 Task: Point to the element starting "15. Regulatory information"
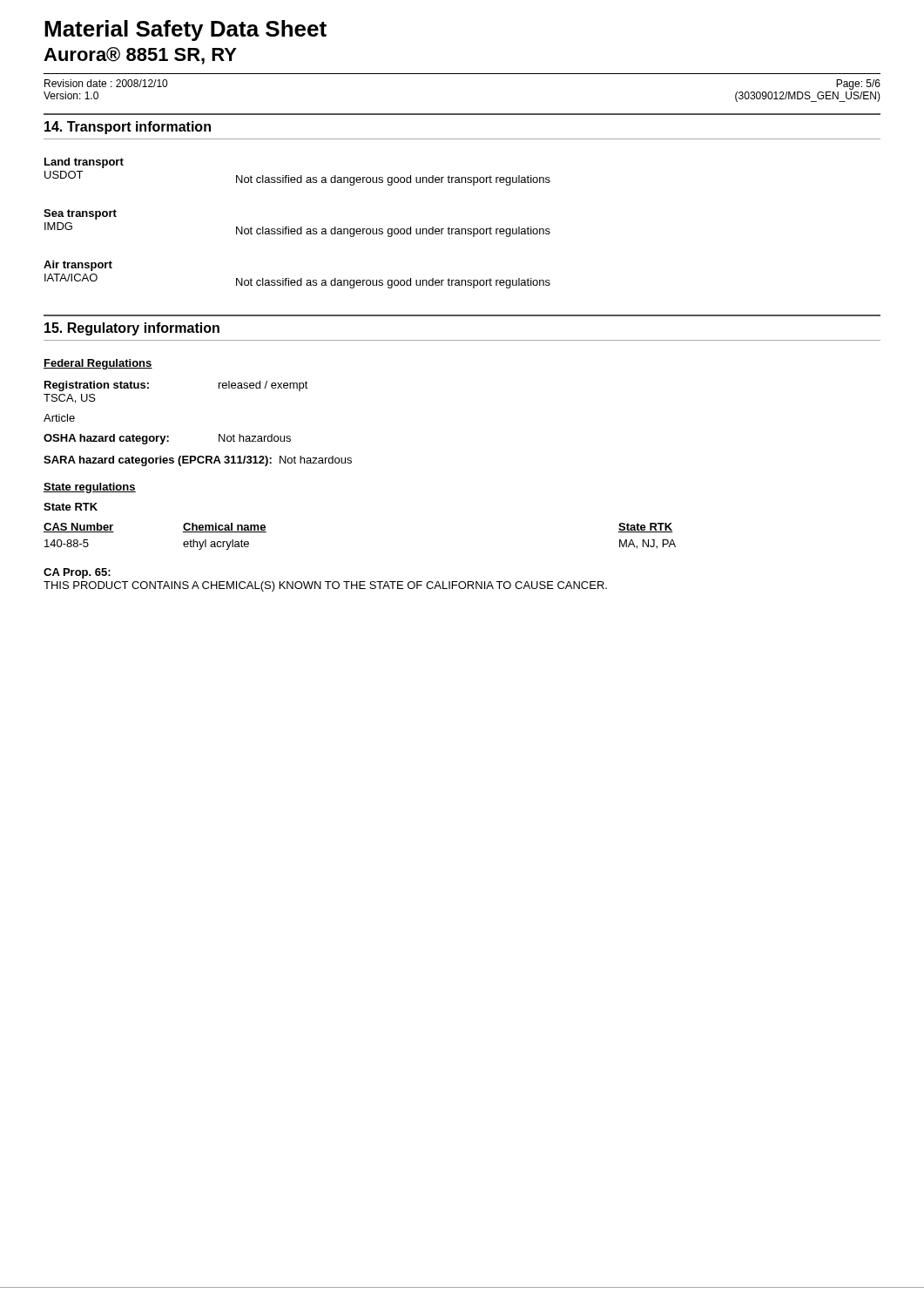click(x=462, y=328)
